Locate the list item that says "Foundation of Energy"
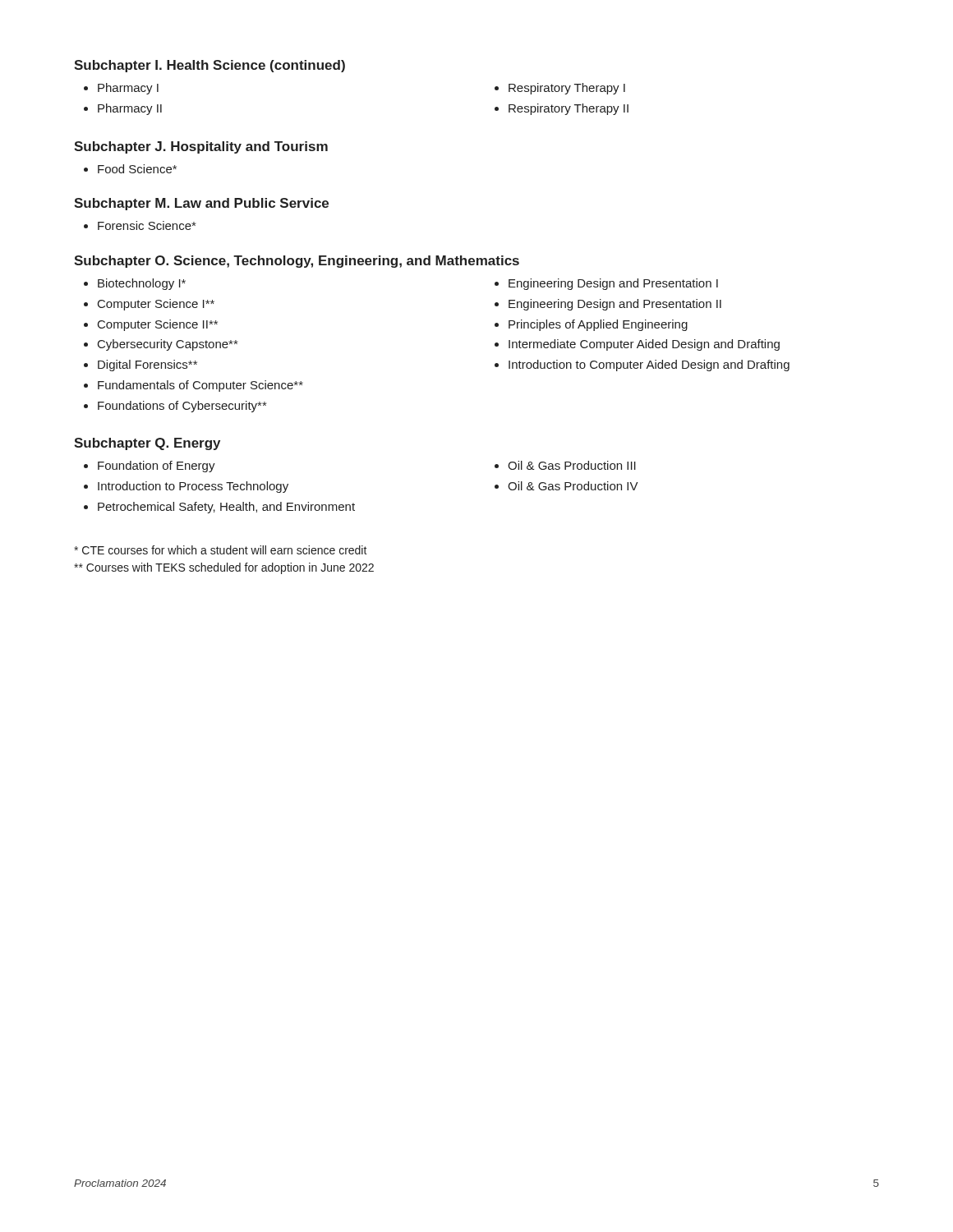 [x=156, y=466]
